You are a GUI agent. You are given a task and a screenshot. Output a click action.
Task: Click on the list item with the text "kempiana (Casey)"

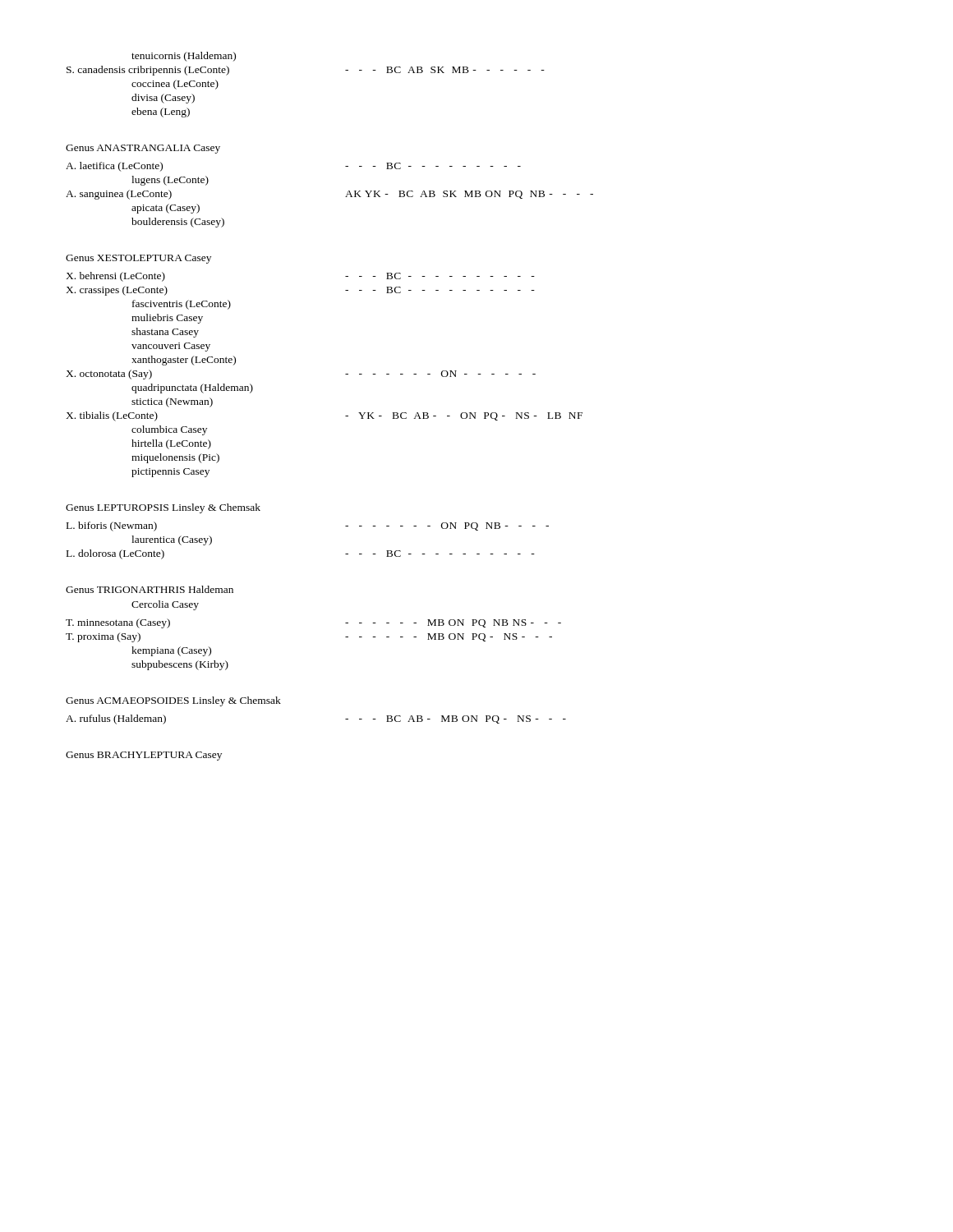(x=172, y=650)
